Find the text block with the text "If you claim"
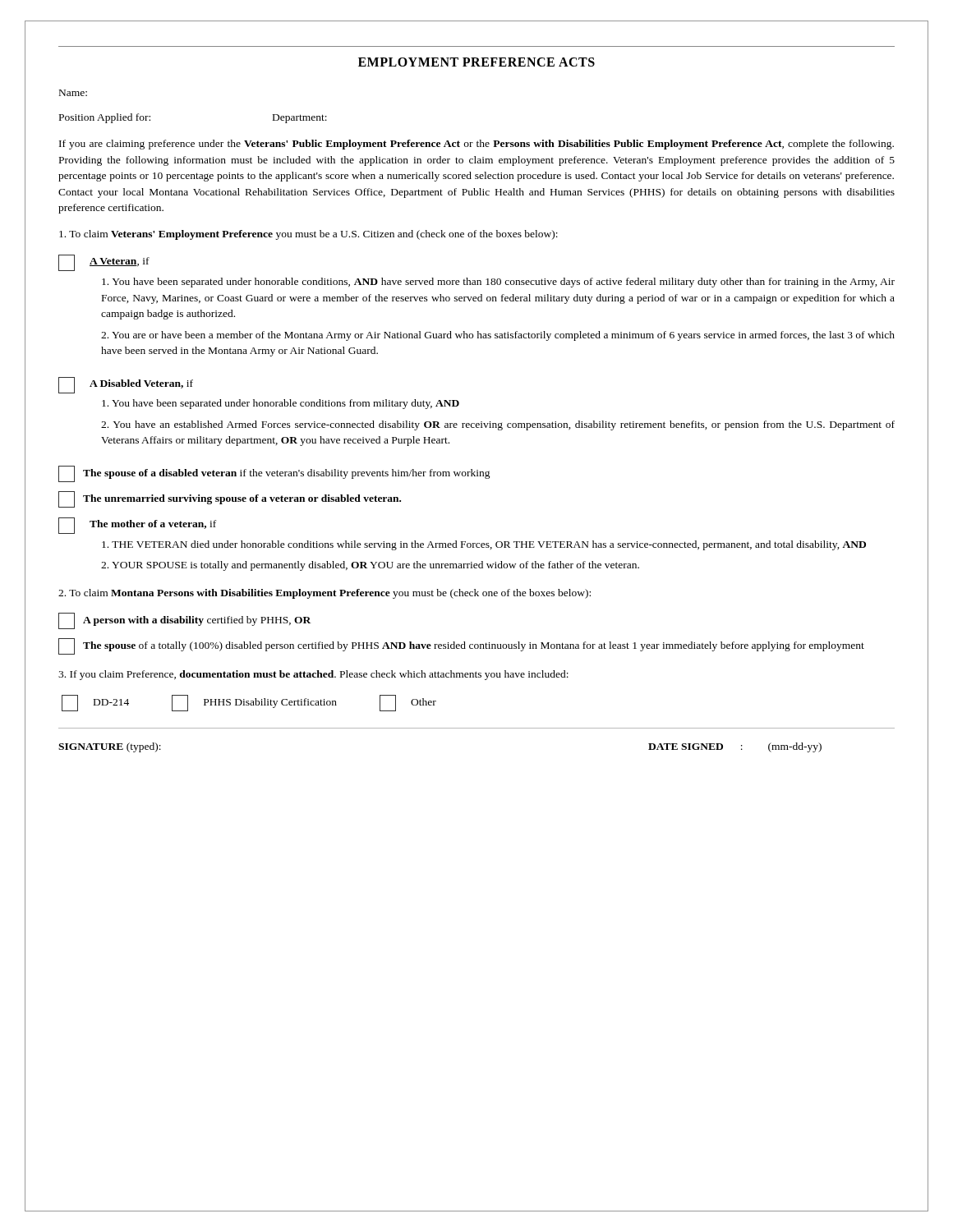953x1232 pixels. tap(314, 674)
